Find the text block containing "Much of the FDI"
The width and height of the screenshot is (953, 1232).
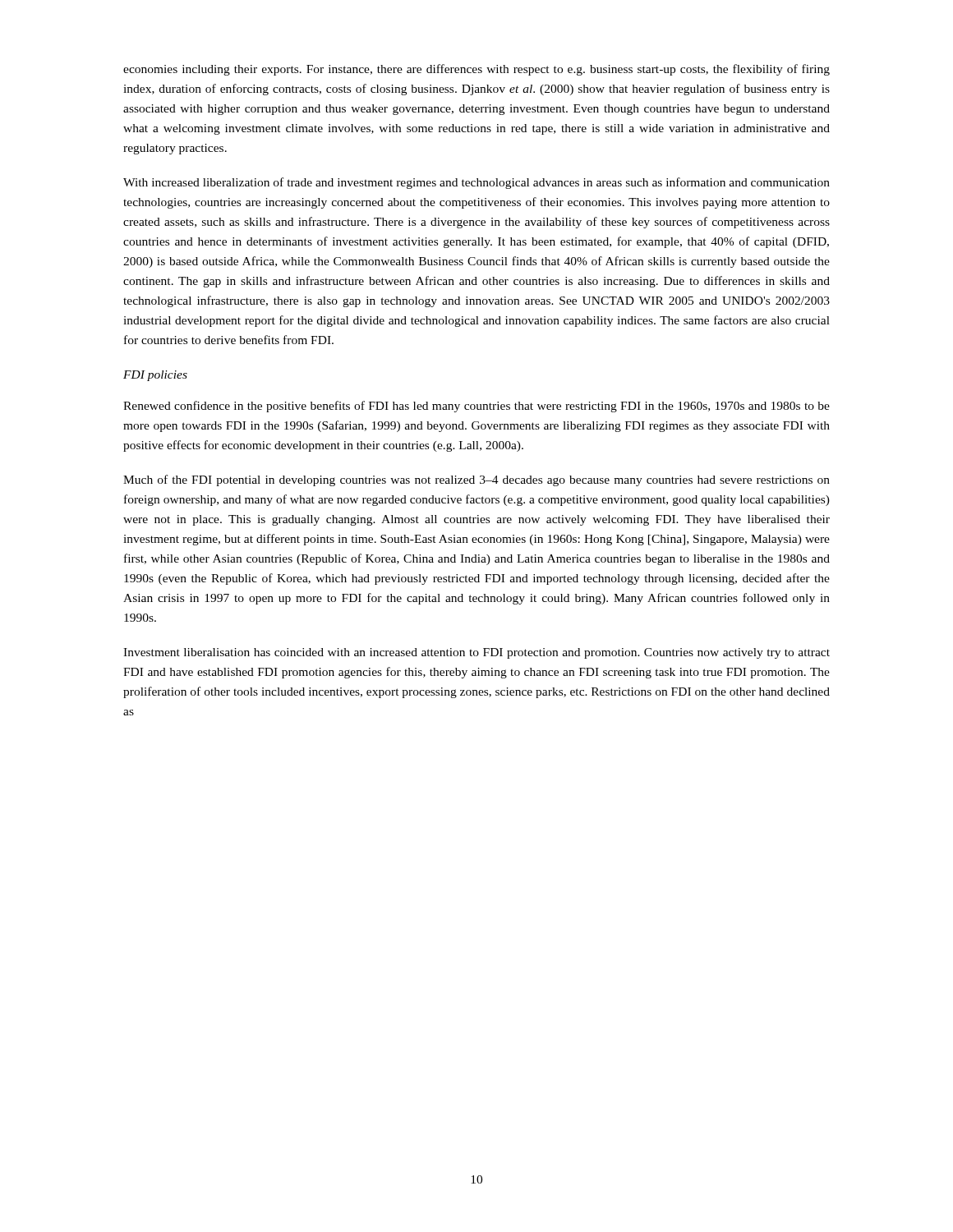click(x=476, y=548)
